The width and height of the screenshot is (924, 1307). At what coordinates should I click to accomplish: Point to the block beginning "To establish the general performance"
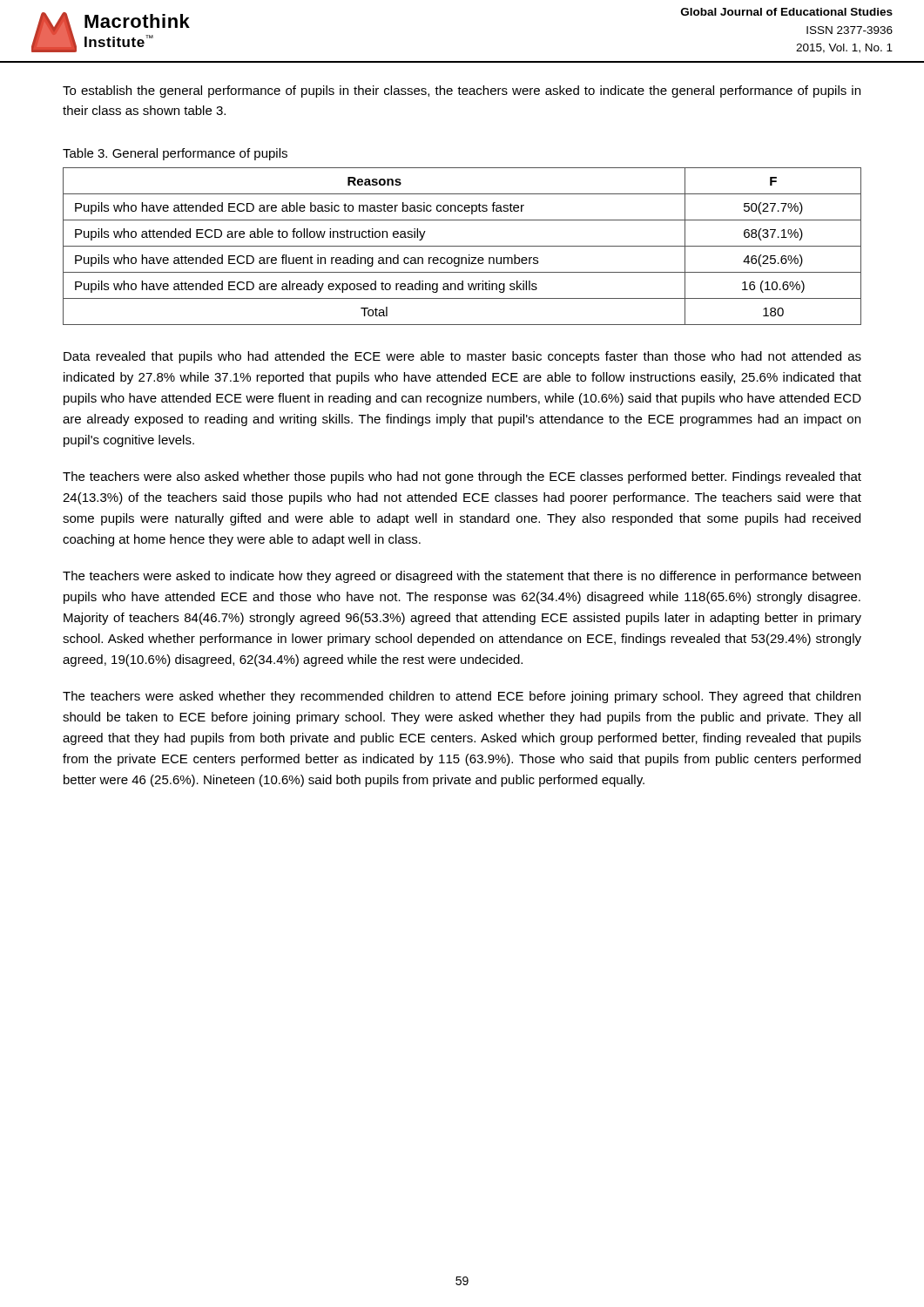tap(462, 100)
